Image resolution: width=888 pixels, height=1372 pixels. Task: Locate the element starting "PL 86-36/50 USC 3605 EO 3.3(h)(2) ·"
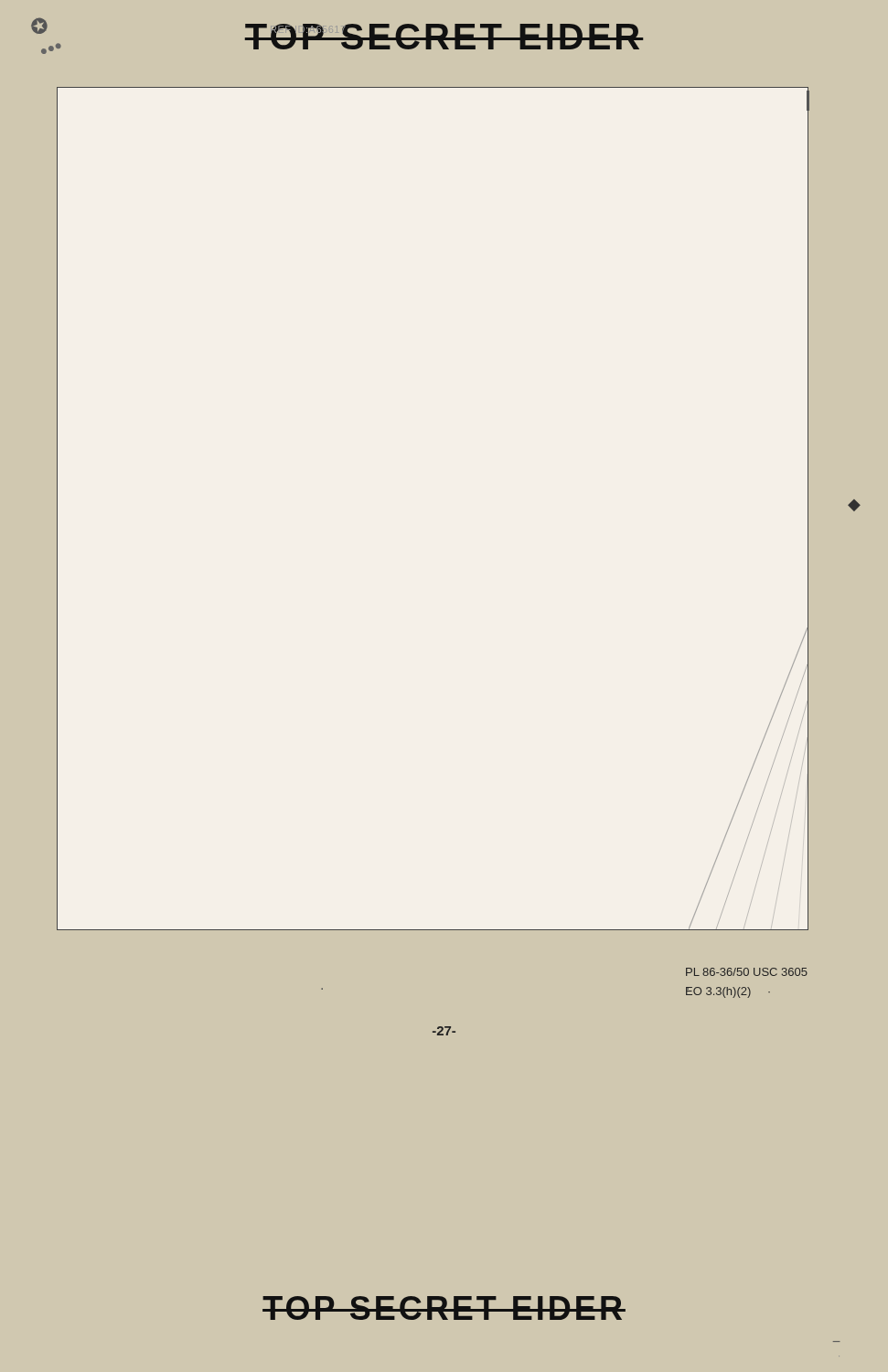(746, 982)
